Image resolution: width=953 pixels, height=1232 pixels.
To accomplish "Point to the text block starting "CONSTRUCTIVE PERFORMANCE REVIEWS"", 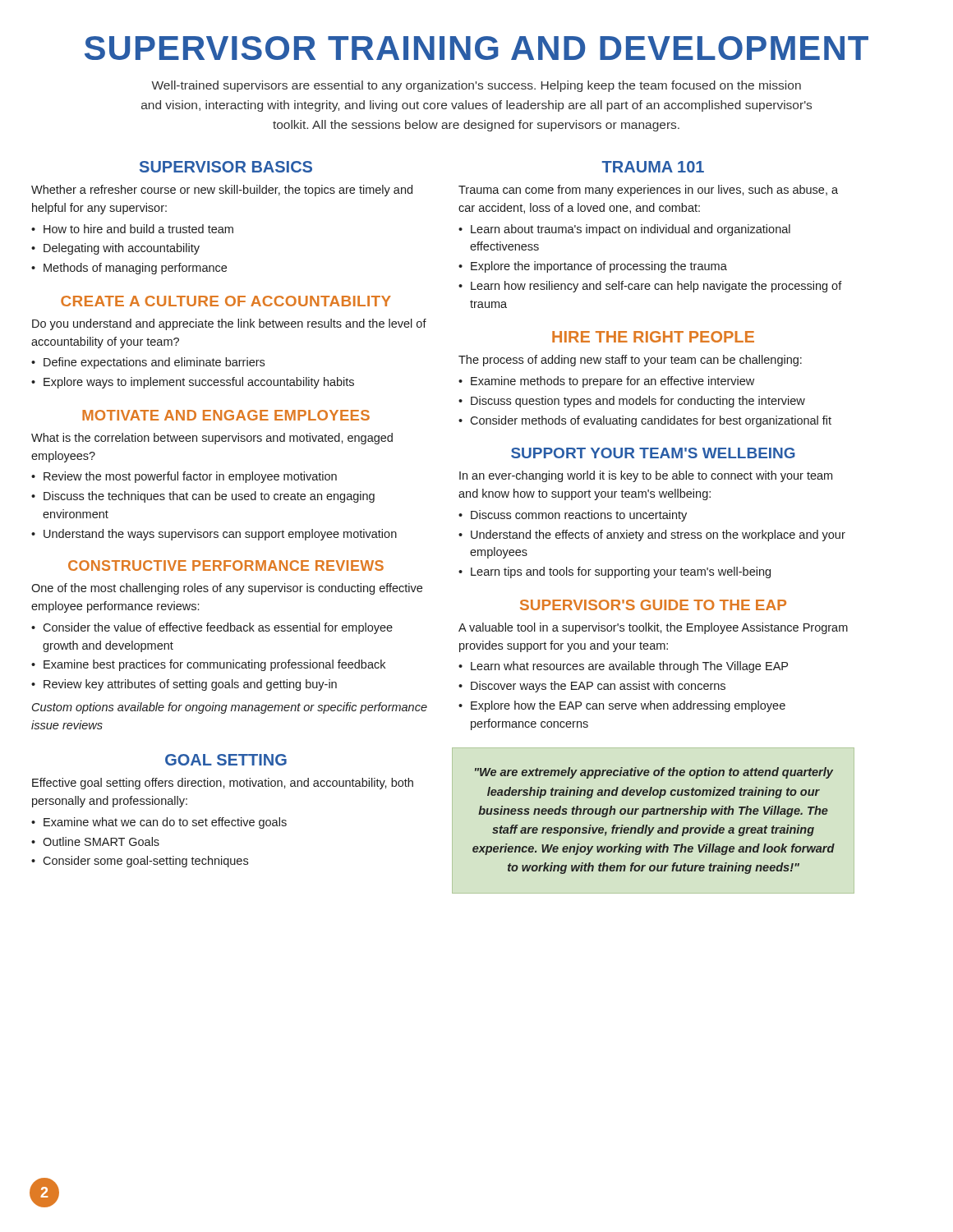I will point(226,566).
